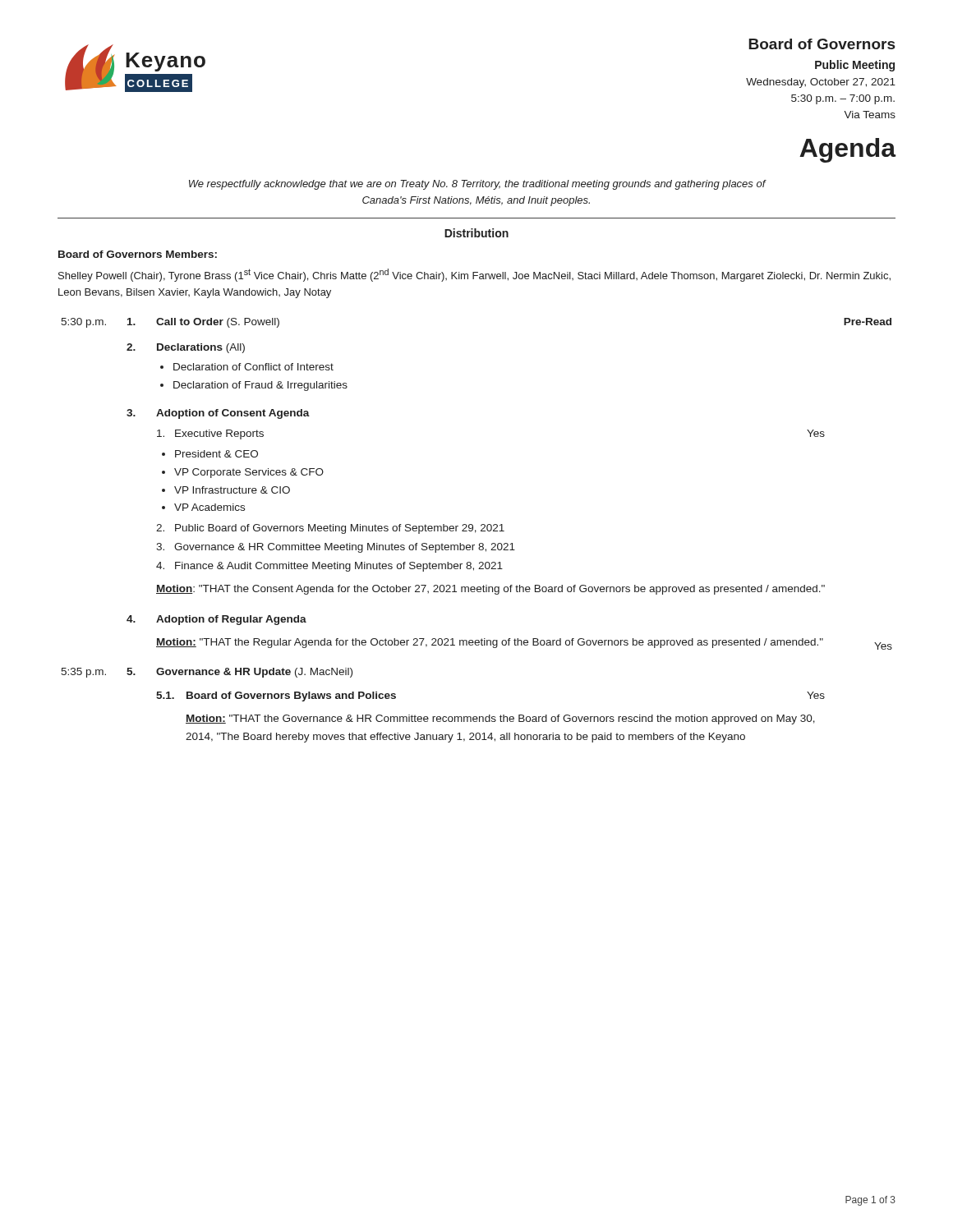Screen dimensions: 1232x953
Task: Find the text starting "Shelley Powell (Chair), Tyrone Brass (1st Vice"
Action: click(474, 282)
